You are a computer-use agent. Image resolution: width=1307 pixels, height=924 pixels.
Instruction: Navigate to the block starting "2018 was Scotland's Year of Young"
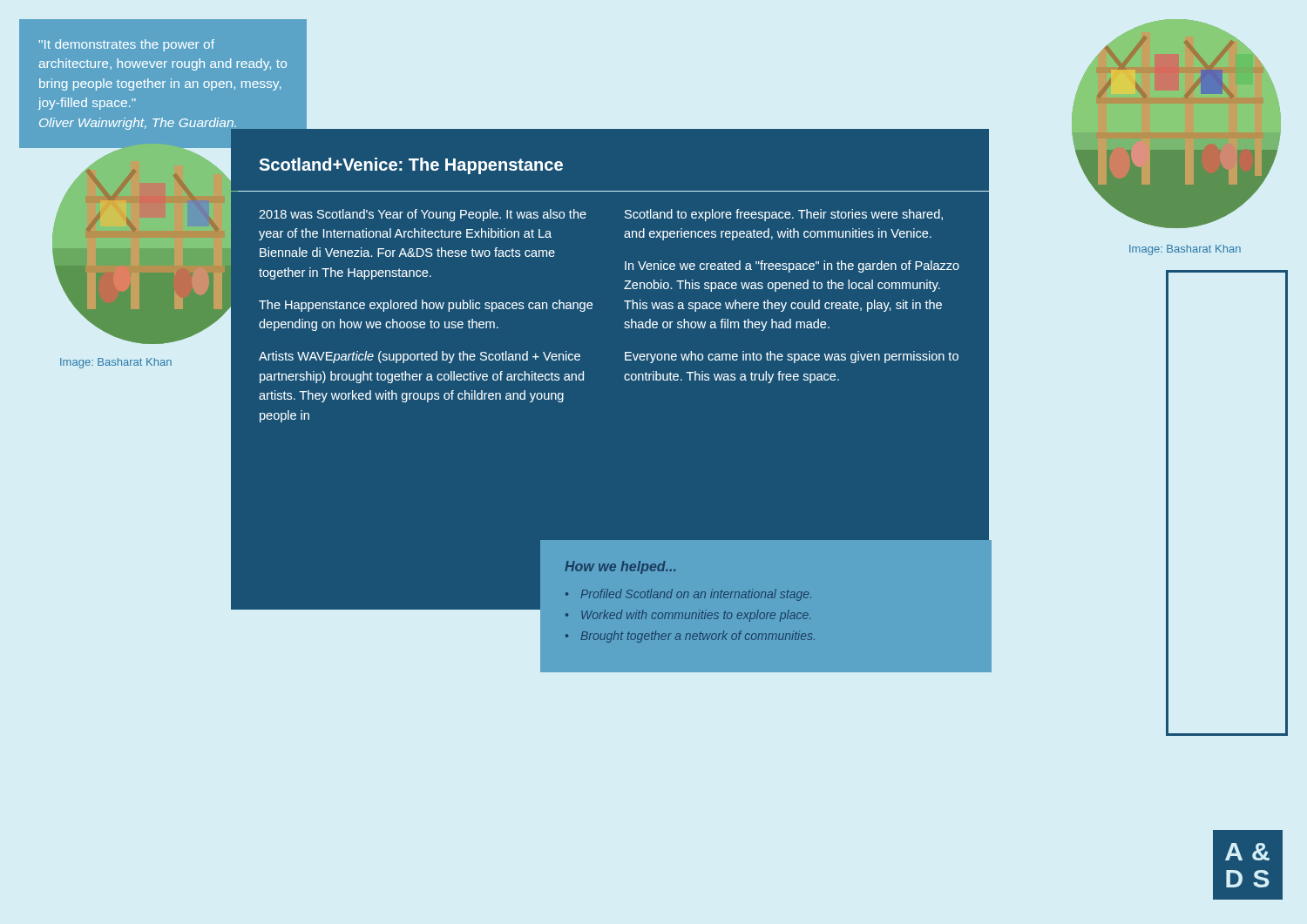pyautogui.click(x=427, y=315)
